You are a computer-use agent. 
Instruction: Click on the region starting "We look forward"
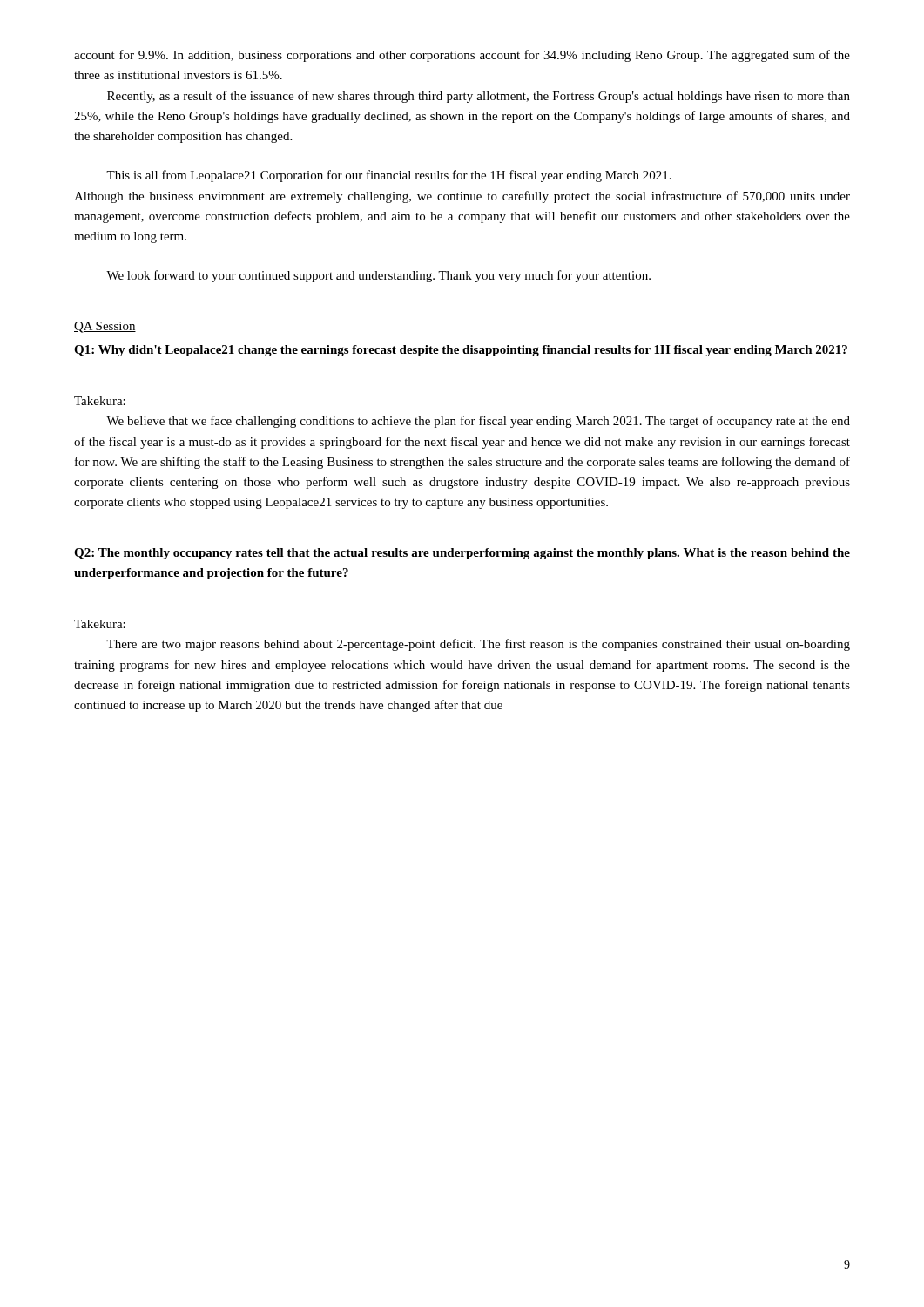(x=462, y=276)
